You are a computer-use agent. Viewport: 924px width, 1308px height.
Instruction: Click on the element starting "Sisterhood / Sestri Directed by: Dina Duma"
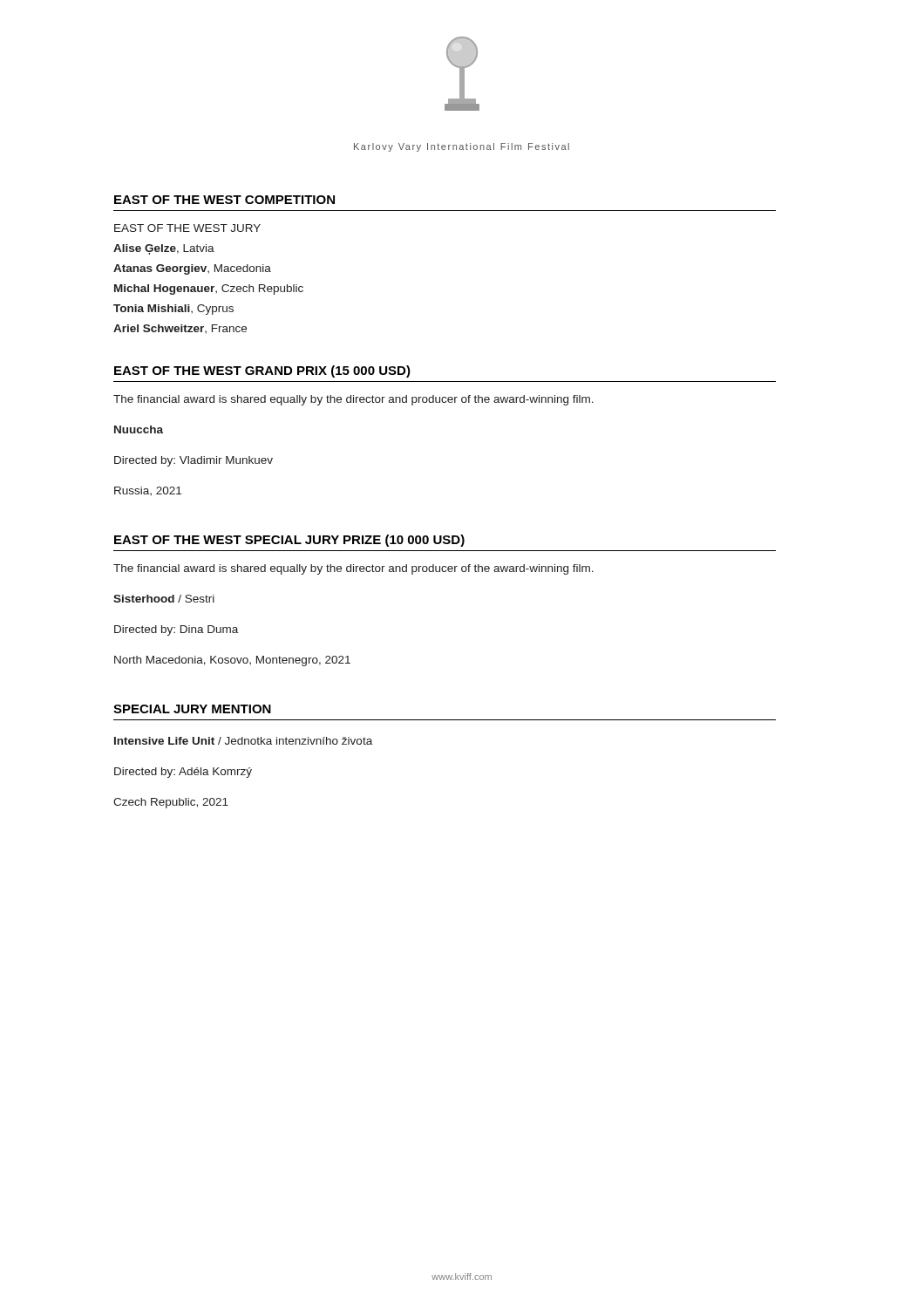tap(164, 599)
